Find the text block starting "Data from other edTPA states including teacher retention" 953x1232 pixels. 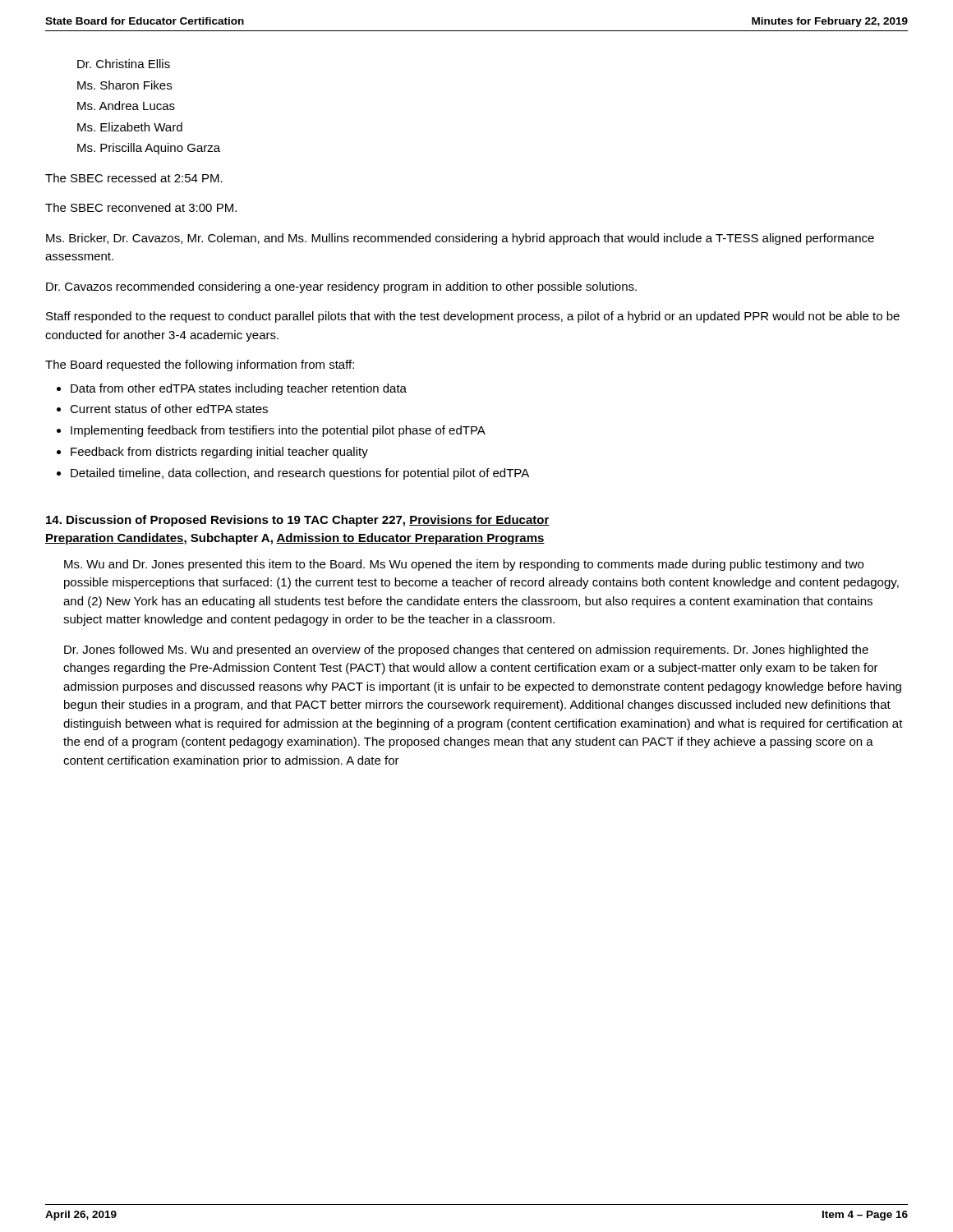click(238, 388)
